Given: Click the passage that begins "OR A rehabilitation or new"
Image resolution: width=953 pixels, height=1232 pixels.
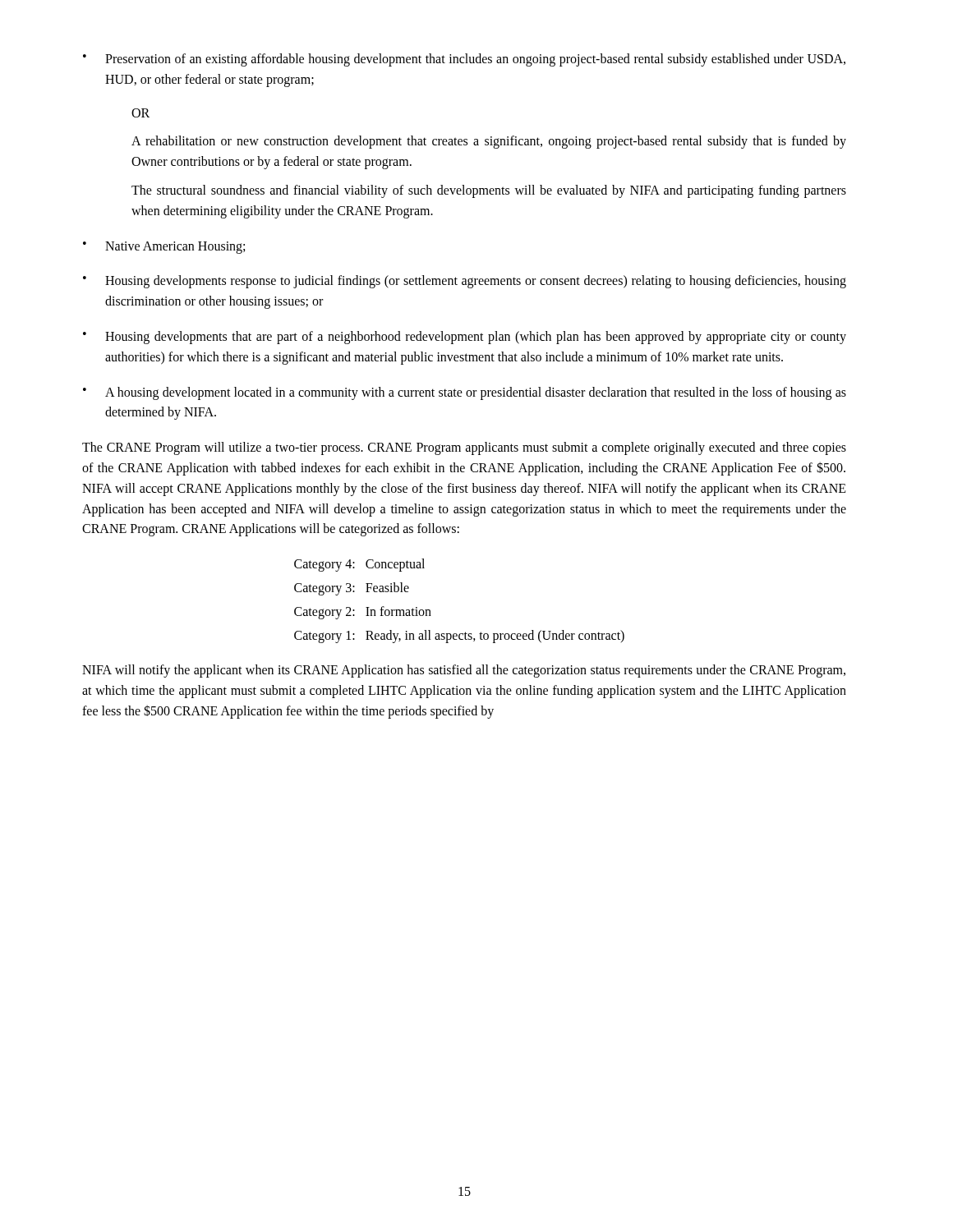Looking at the screenshot, I should (x=140, y=113).
